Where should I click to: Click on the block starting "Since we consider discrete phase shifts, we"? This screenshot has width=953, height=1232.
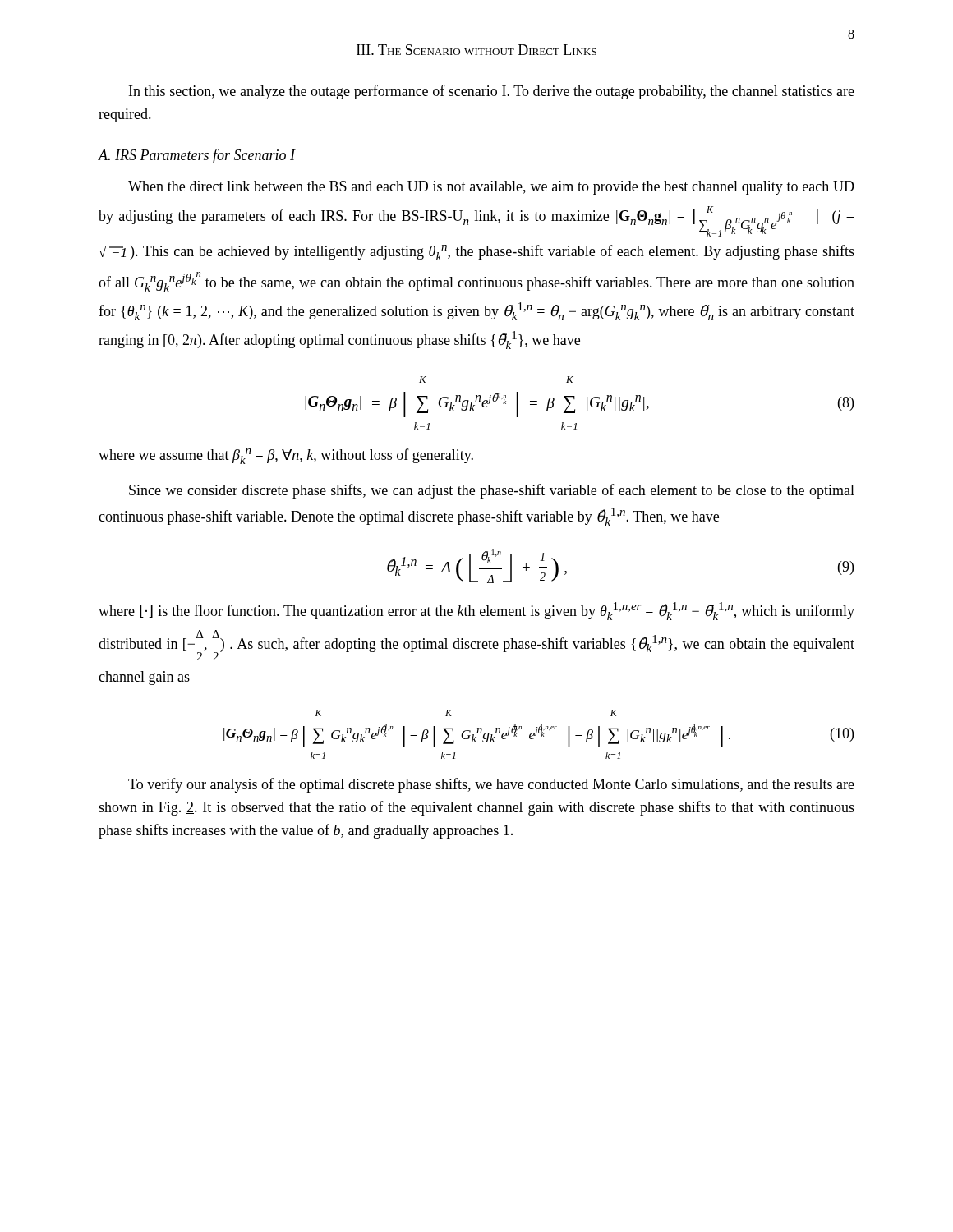coord(476,505)
